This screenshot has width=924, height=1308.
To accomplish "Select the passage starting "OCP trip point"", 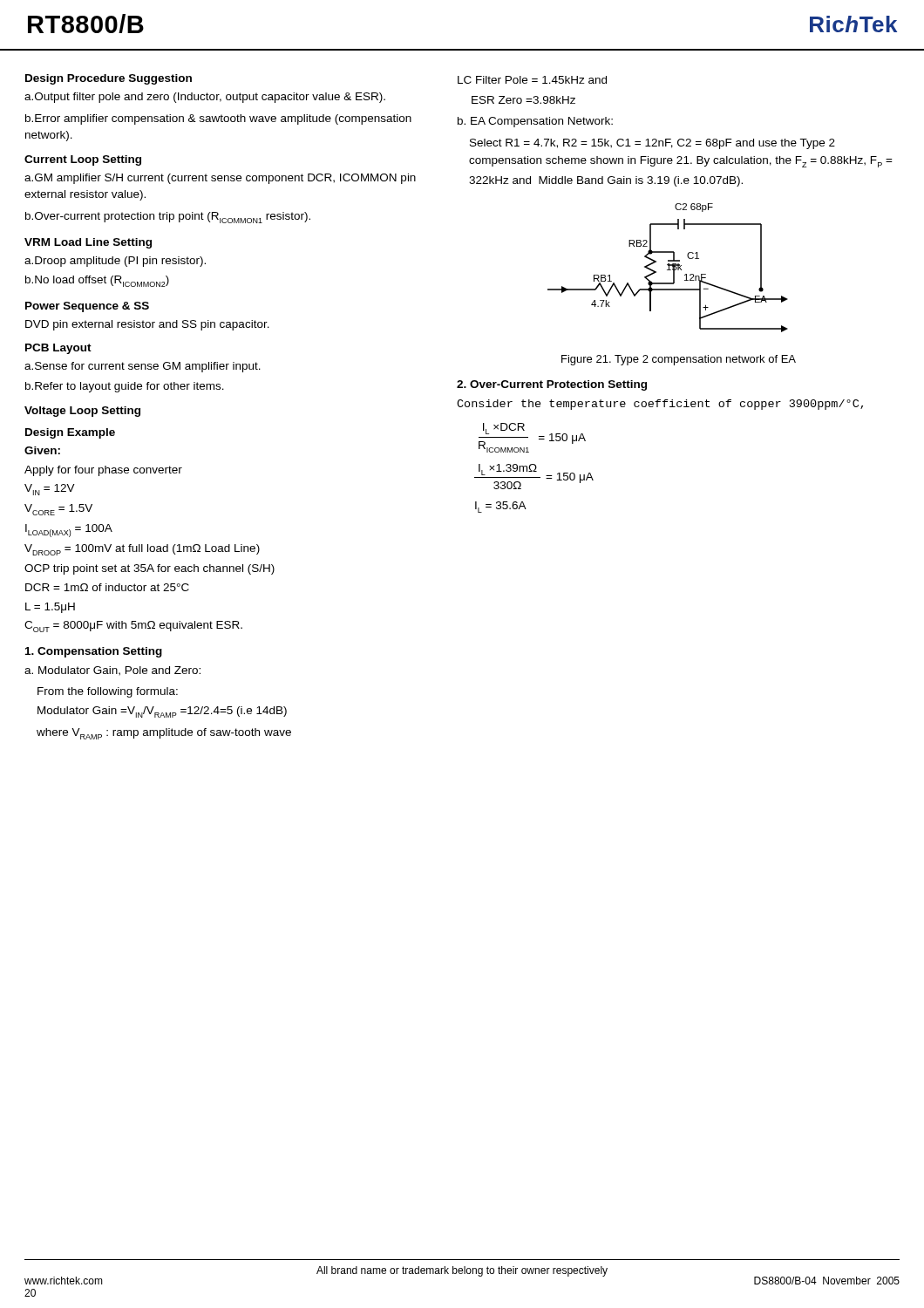I will (x=150, y=568).
